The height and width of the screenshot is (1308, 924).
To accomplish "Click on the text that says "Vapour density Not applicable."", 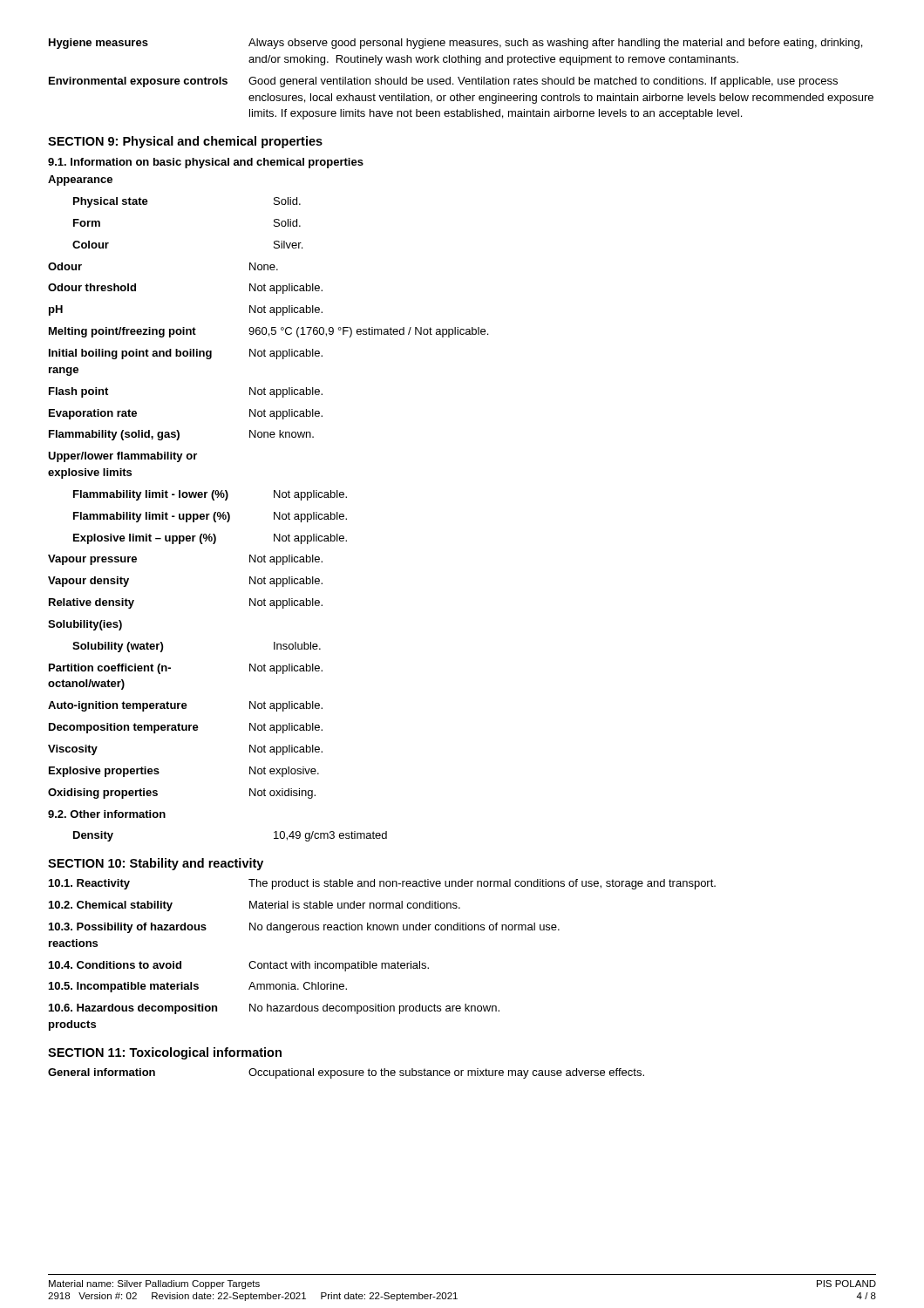I will coord(84,581).
